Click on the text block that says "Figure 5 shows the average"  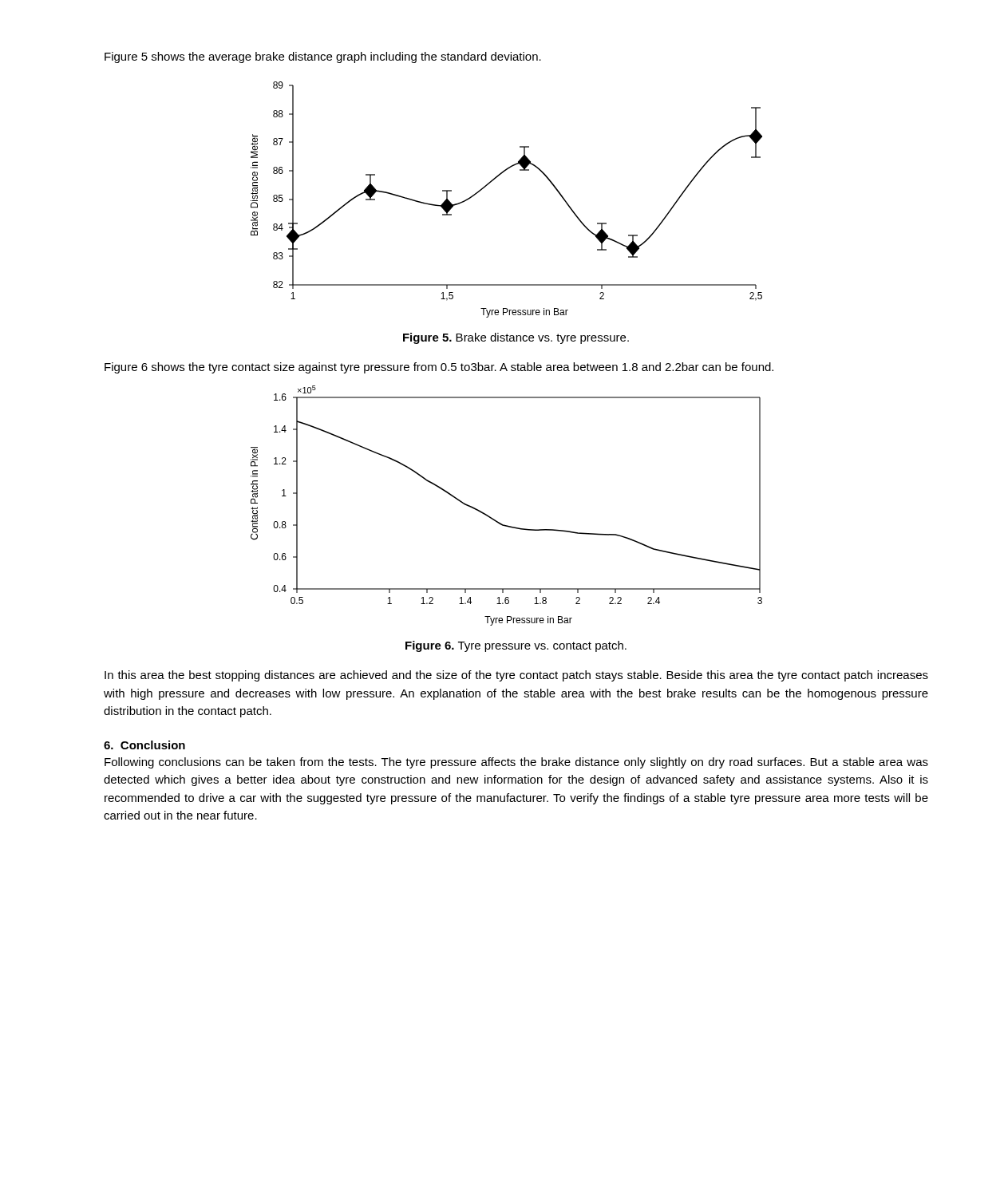[x=323, y=56]
